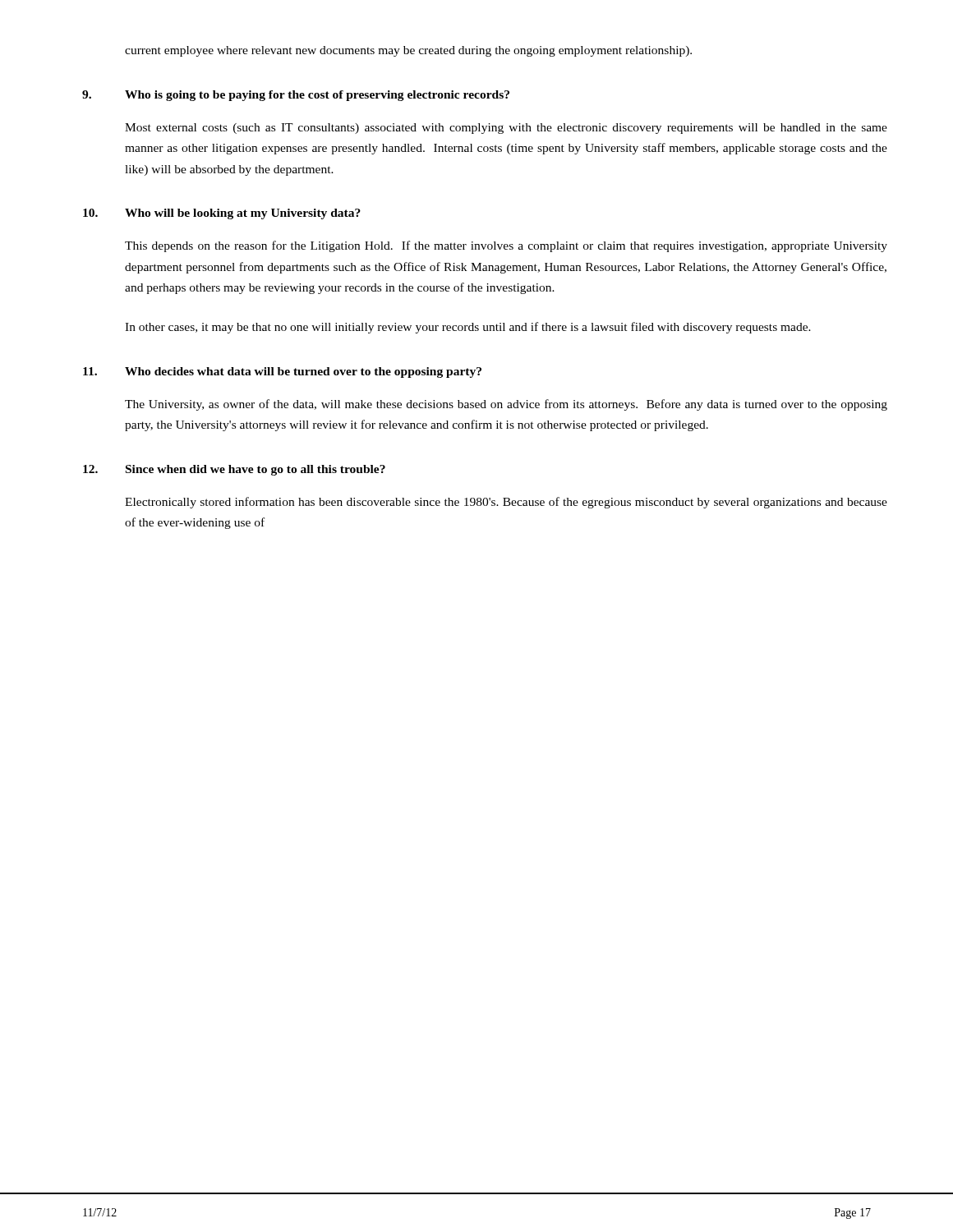Image resolution: width=953 pixels, height=1232 pixels.
Task: Select the text block containing "current employee where relevant new documents may be"
Action: point(409,50)
